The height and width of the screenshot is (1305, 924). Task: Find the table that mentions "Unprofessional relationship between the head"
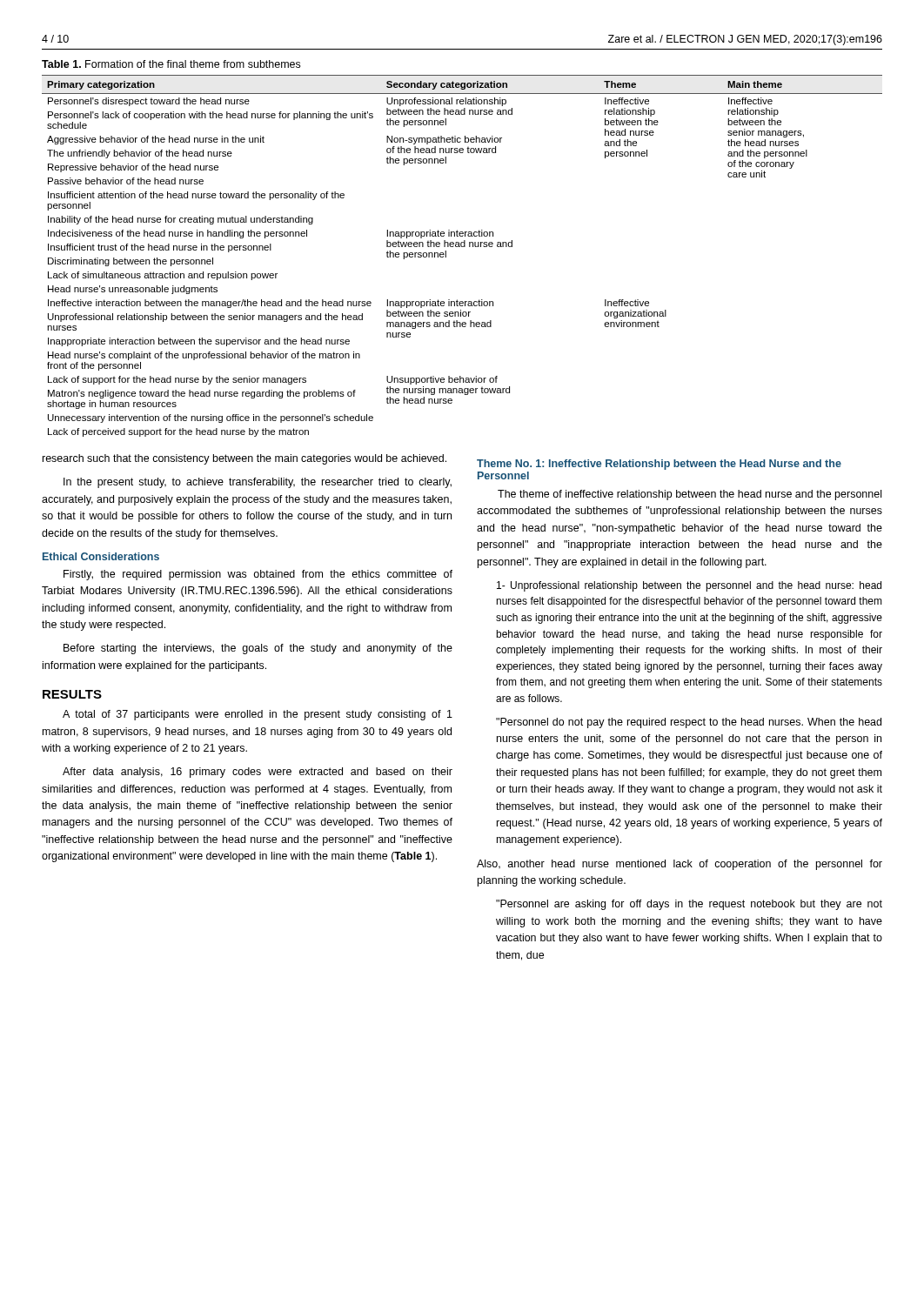pyautogui.click(x=462, y=257)
